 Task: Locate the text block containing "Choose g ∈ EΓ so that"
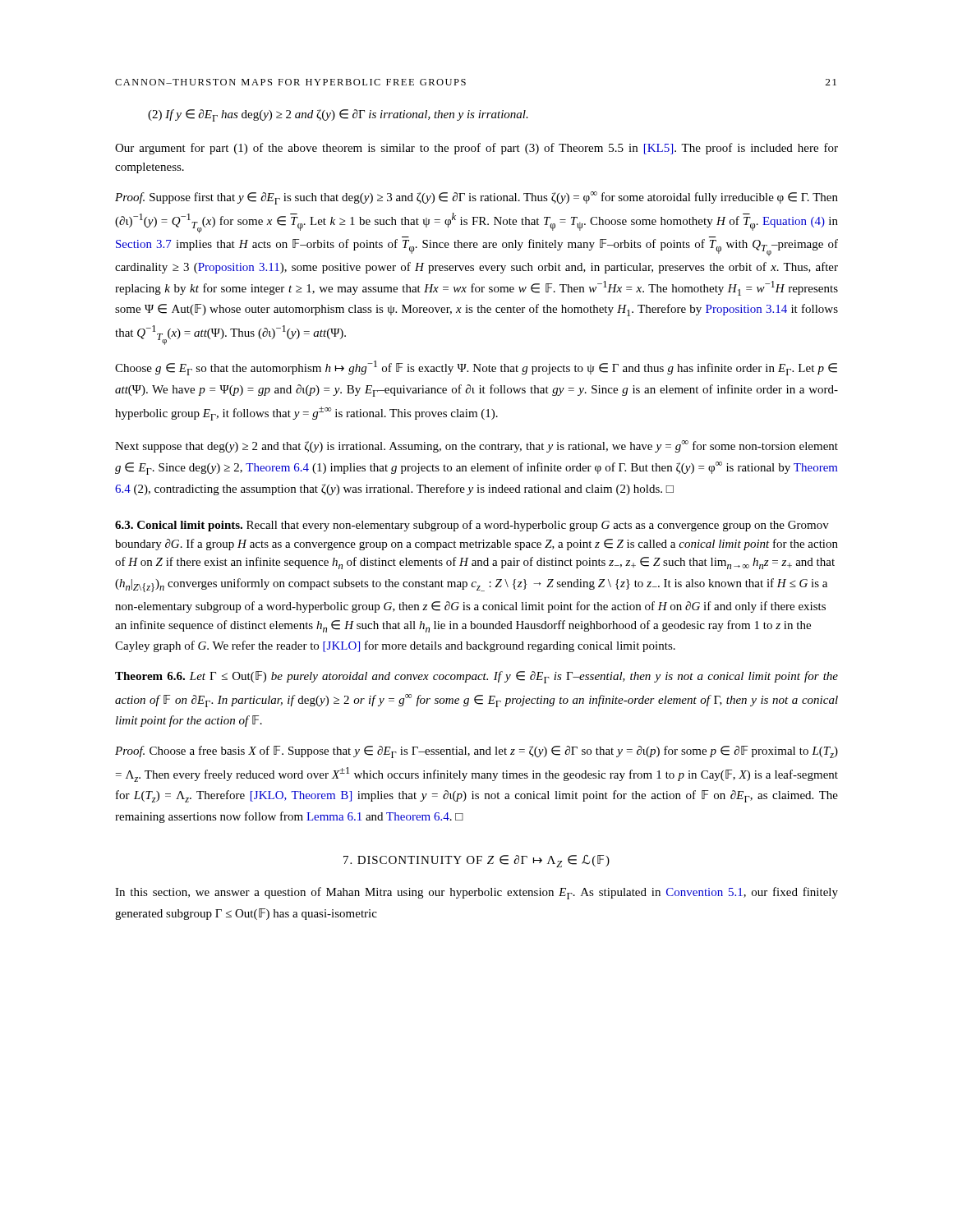click(x=476, y=390)
